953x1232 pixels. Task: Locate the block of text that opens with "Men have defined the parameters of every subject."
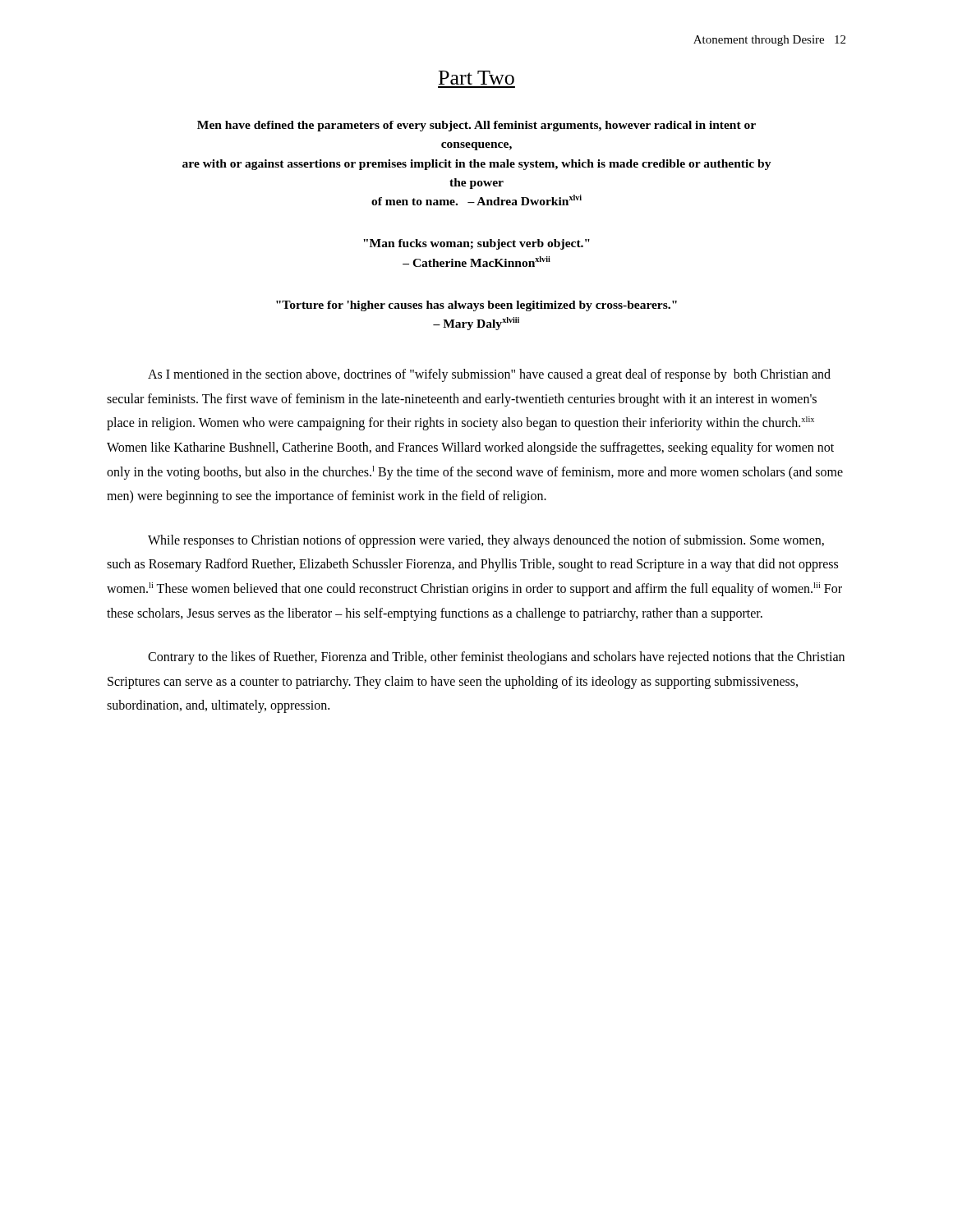click(476, 163)
